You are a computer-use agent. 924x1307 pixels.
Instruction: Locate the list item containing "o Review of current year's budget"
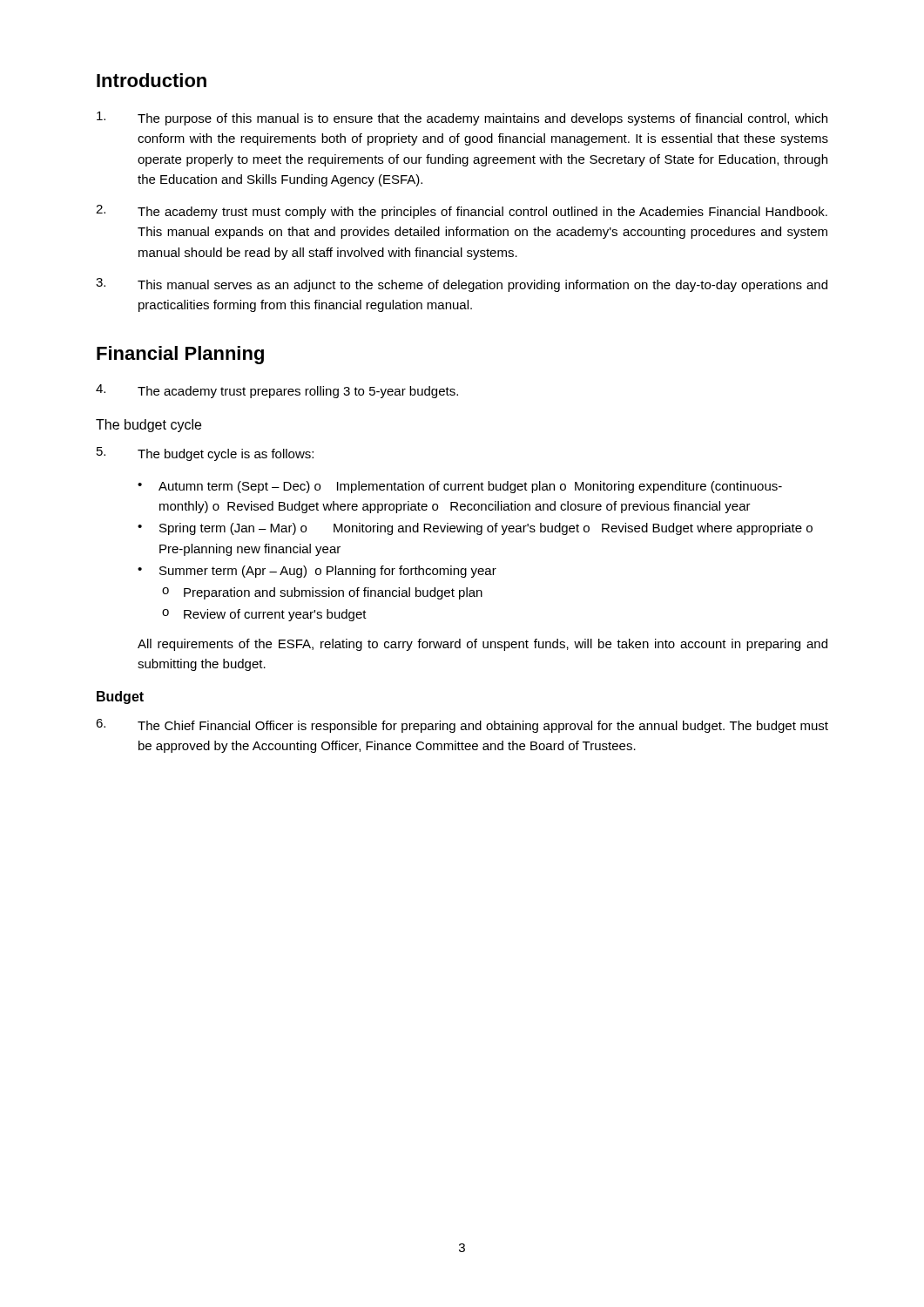coord(264,615)
